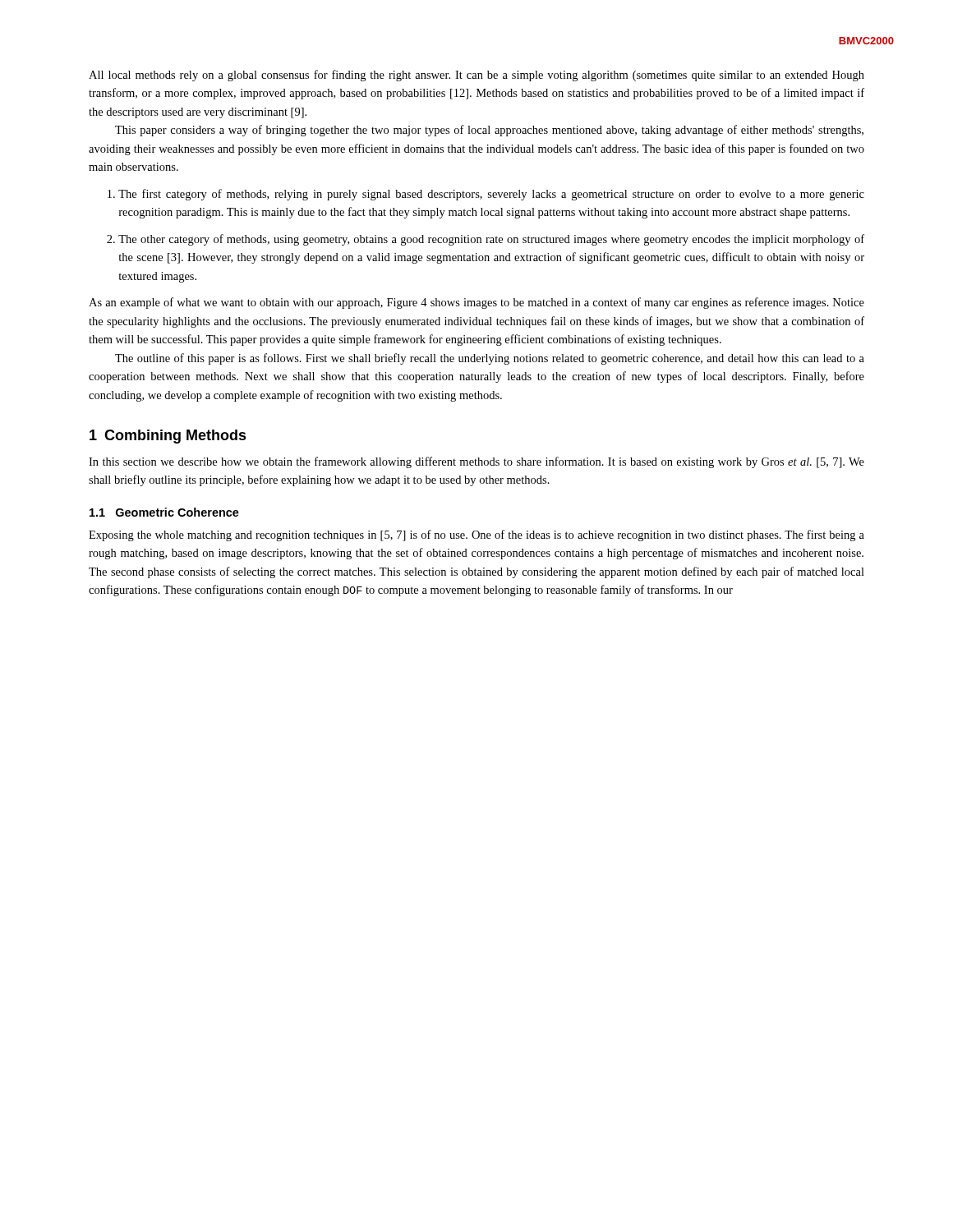Locate the text block with the text "This paper considers a way of bringing"
The image size is (953, 1232).
coord(476,149)
